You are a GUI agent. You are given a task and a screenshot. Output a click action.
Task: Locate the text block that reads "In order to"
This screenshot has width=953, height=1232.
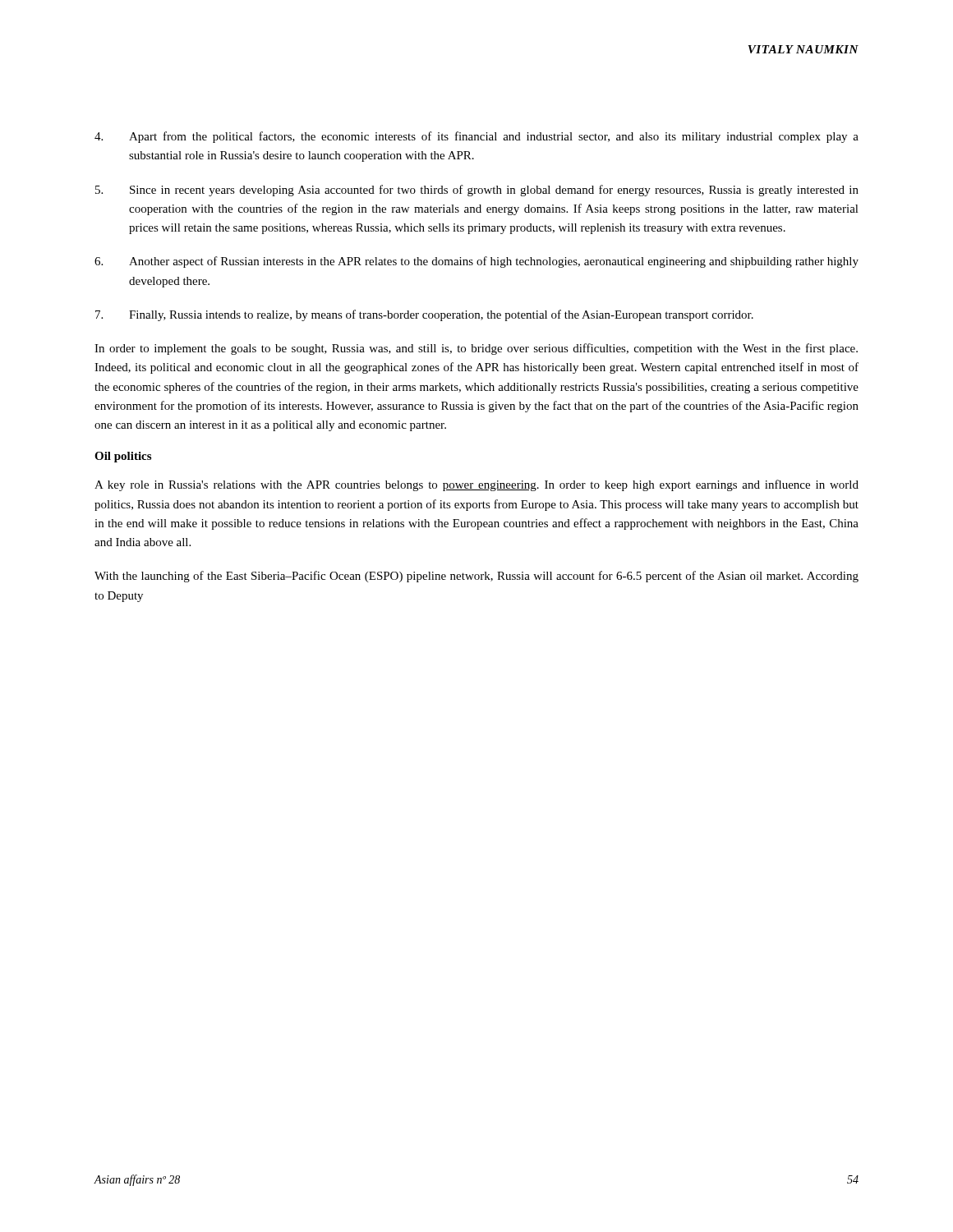[x=476, y=386]
